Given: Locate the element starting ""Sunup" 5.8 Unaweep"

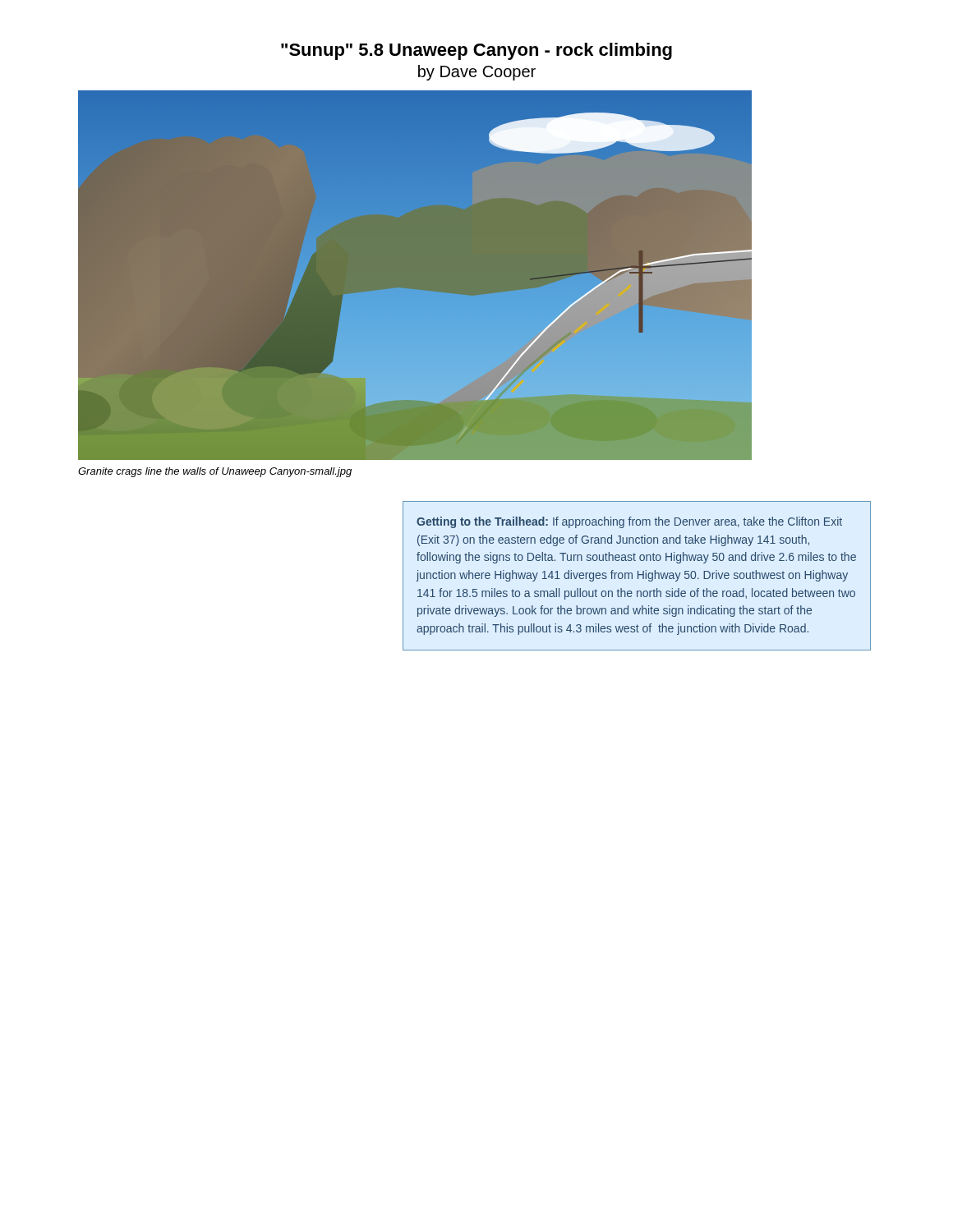Looking at the screenshot, I should pyautogui.click(x=476, y=60).
